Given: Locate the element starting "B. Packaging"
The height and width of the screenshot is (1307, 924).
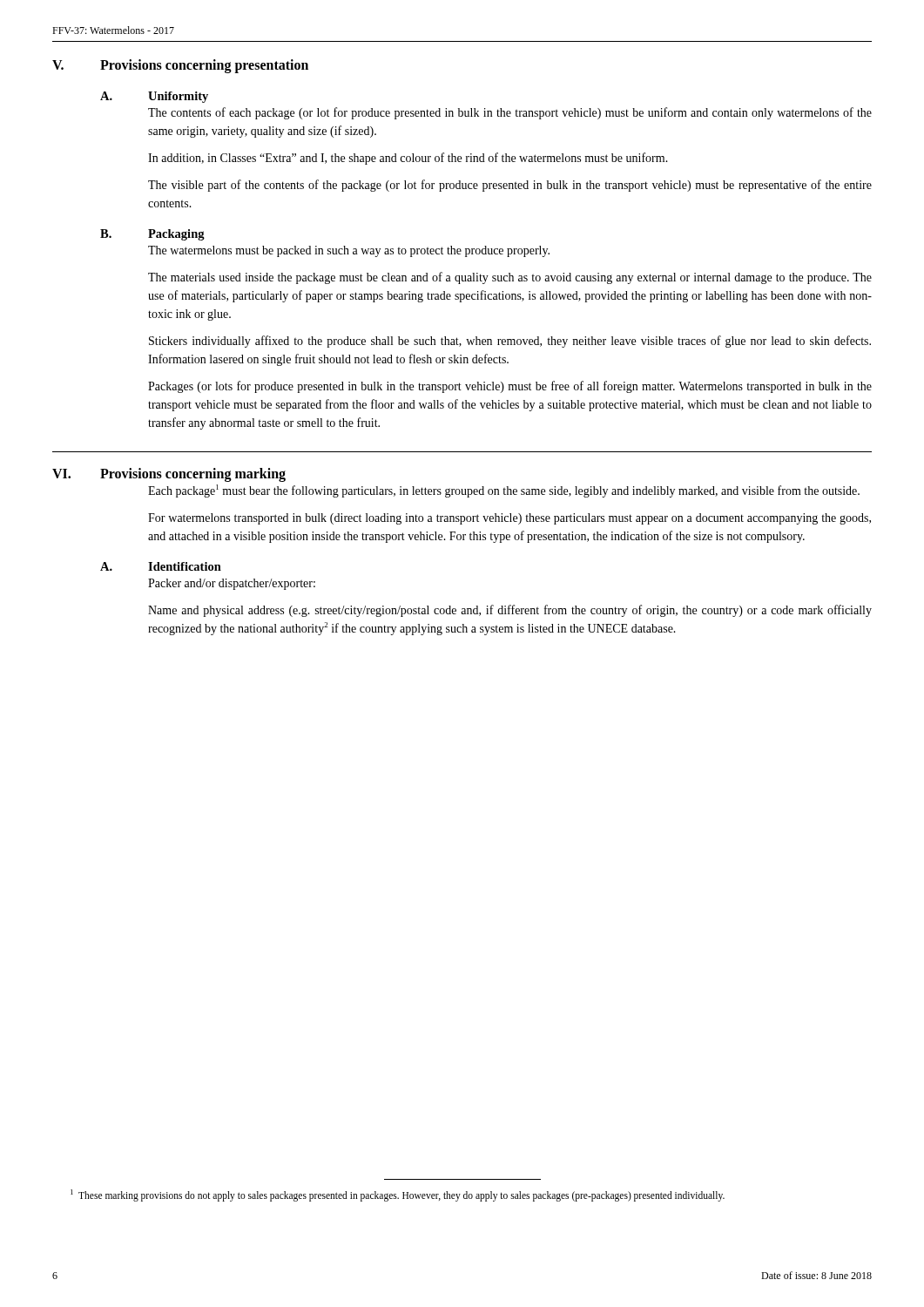Looking at the screenshot, I should click(x=486, y=234).
